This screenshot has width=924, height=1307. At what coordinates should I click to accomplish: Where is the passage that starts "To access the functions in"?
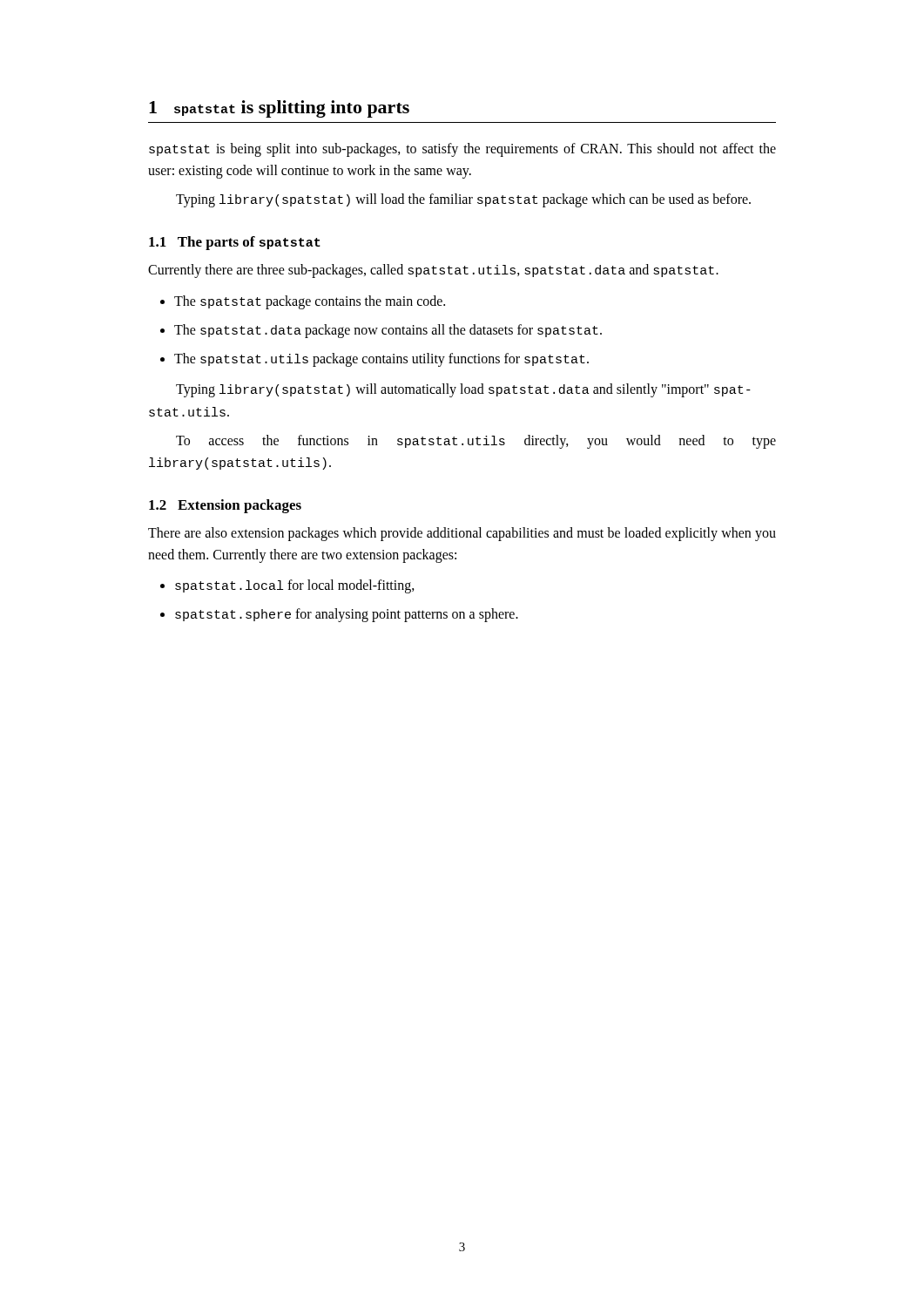tap(462, 452)
